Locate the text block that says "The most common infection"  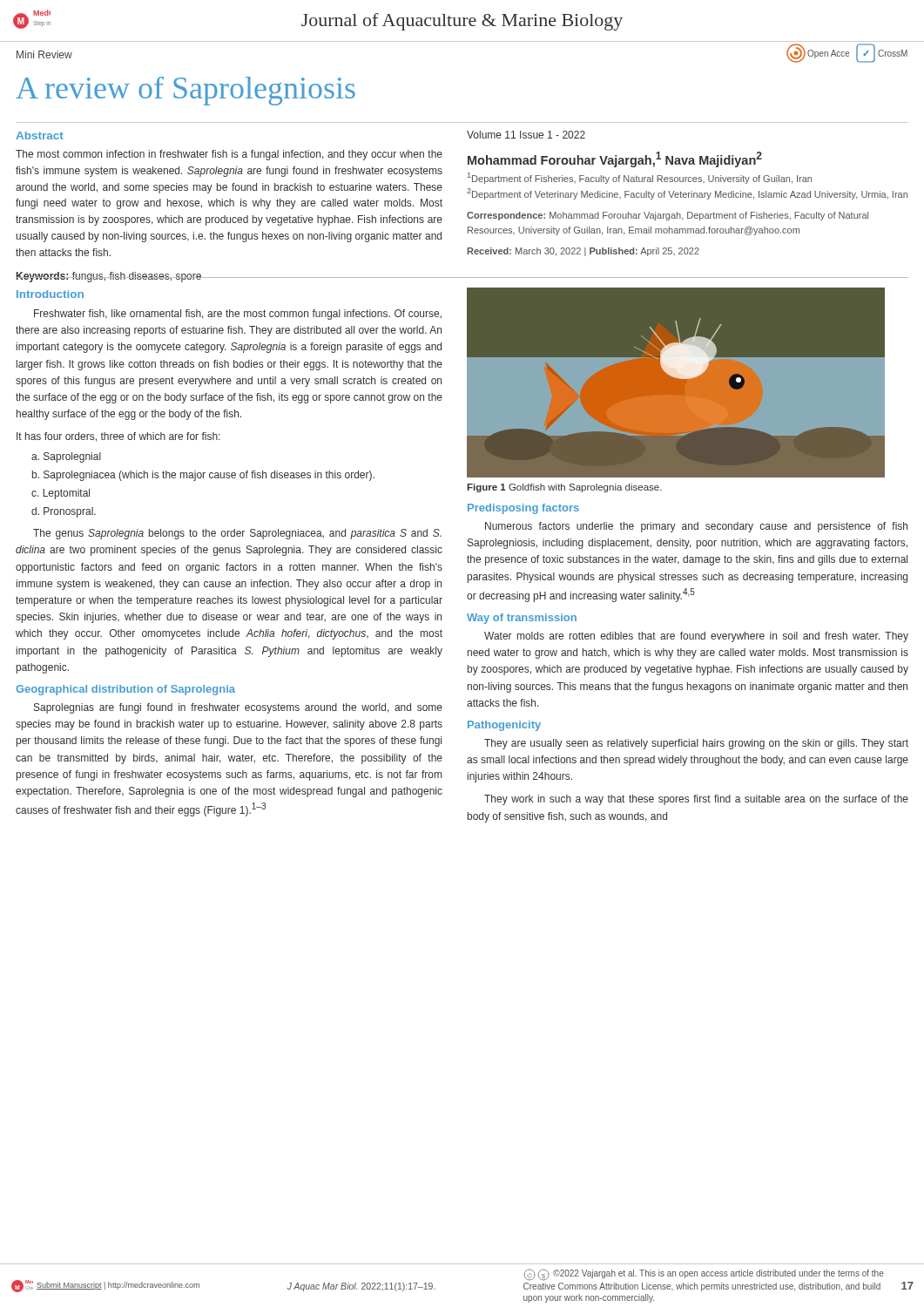(x=229, y=203)
